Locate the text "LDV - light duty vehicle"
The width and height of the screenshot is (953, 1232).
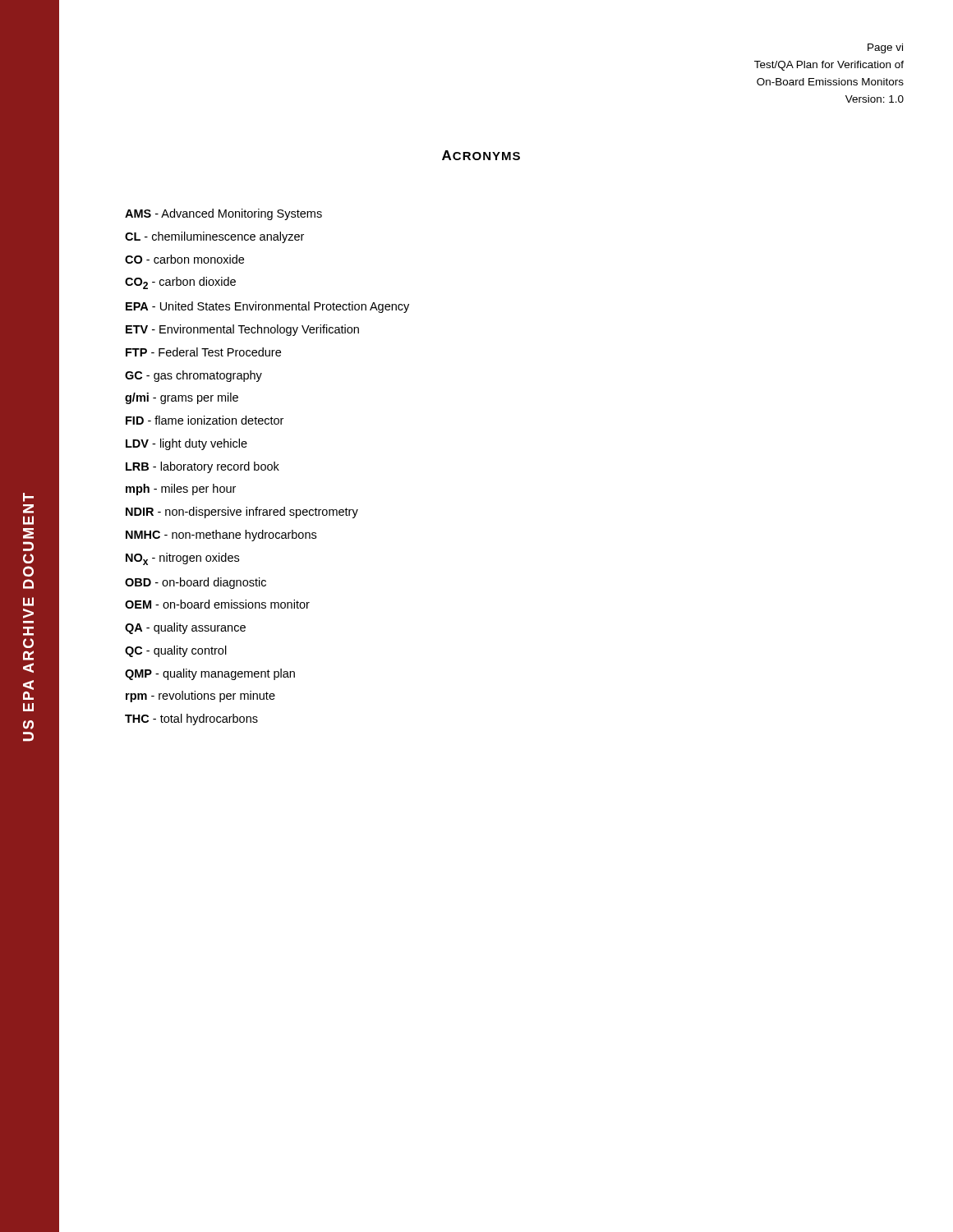click(x=186, y=443)
